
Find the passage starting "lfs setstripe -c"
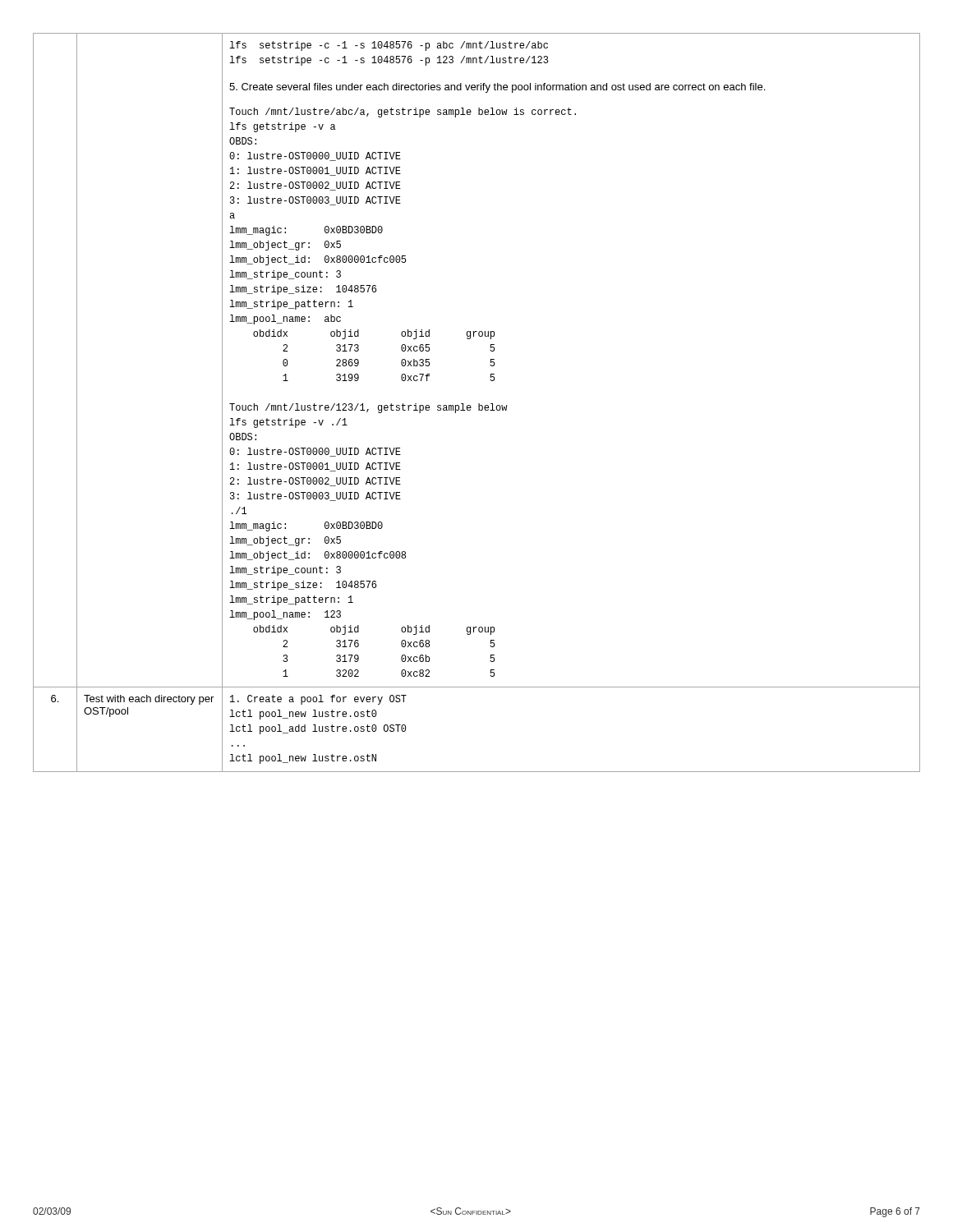coord(389,46)
